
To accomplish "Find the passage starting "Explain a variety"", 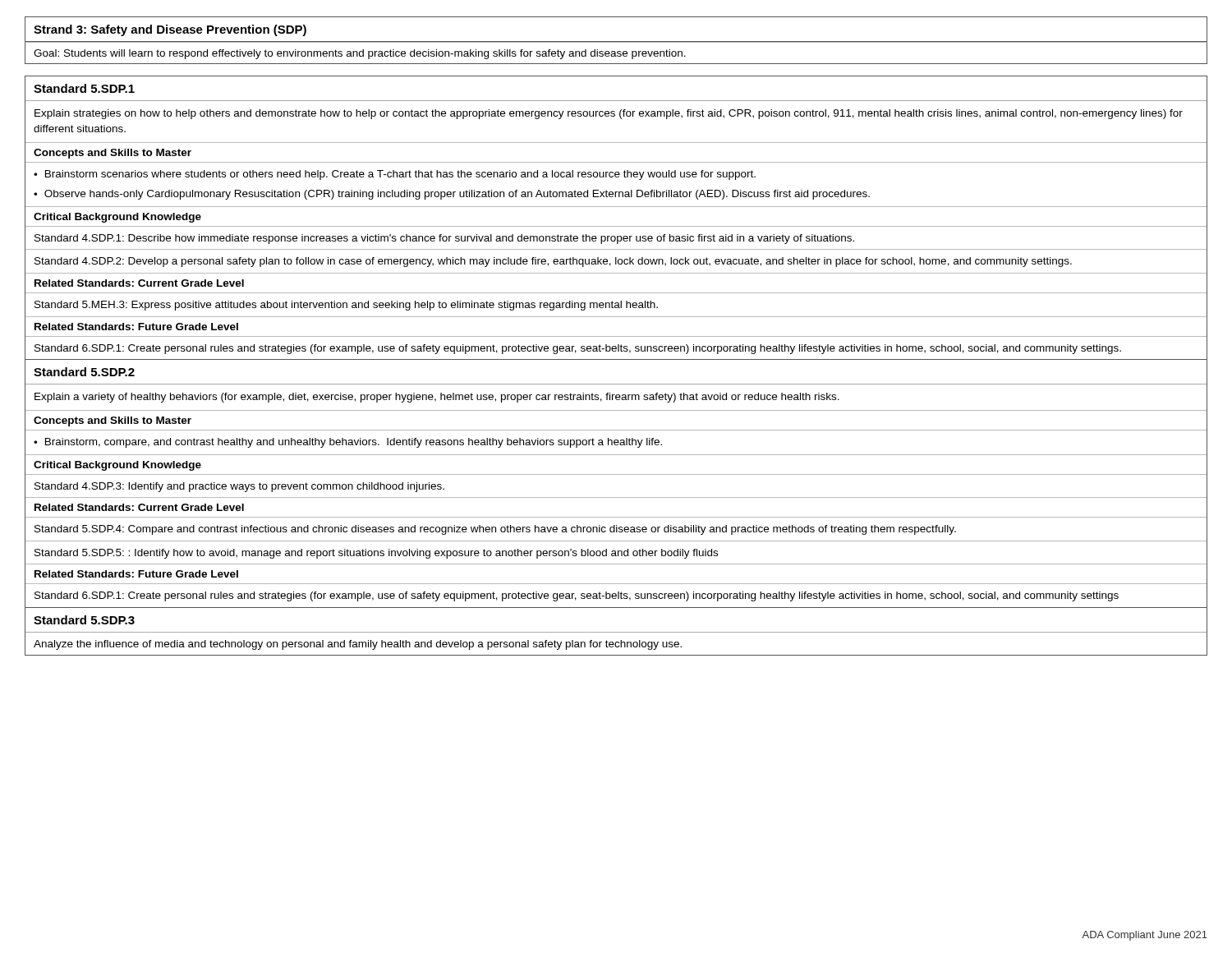I will point(437,396).
